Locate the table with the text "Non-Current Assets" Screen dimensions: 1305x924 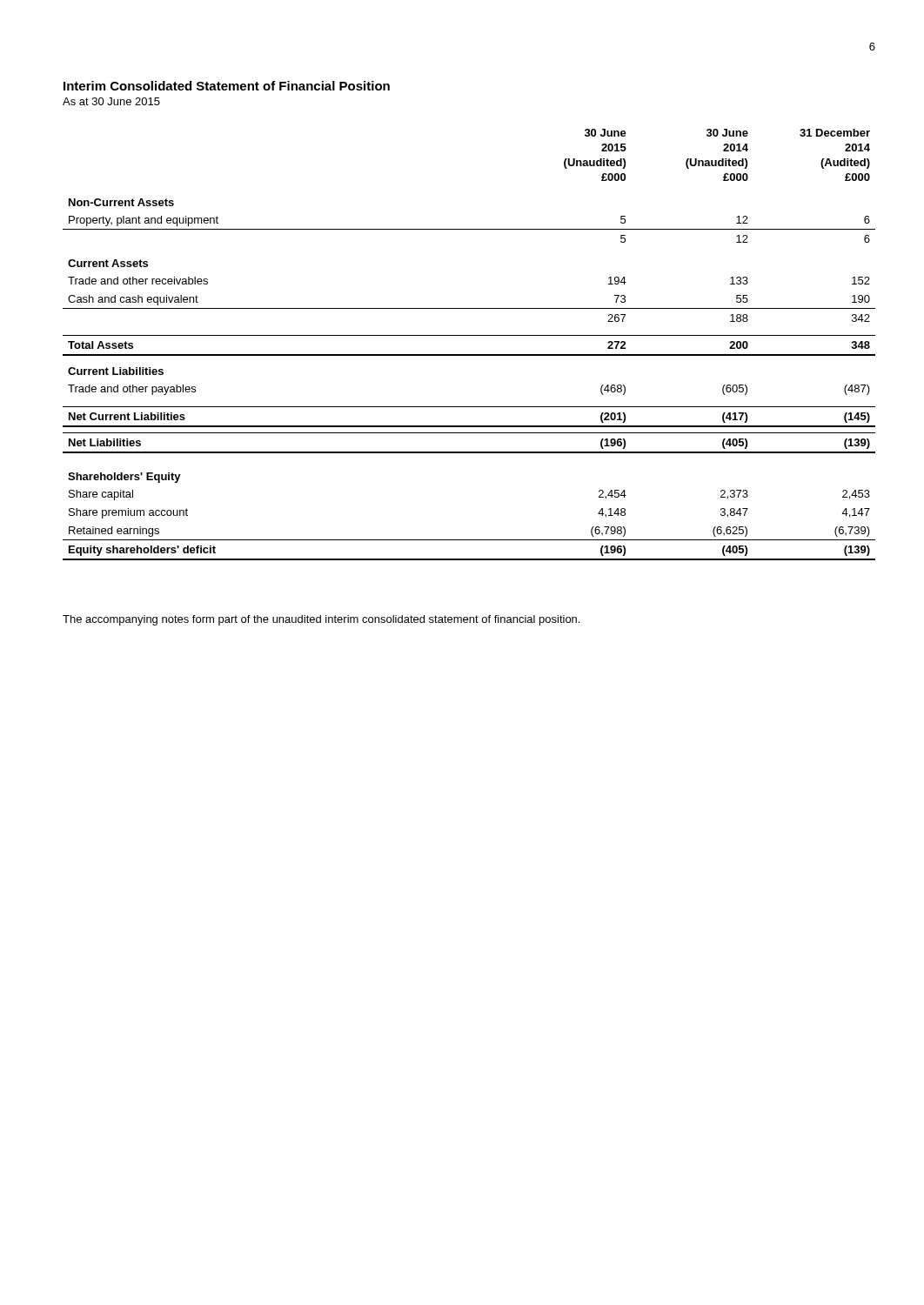pyautogui.click(x=469, y=342)
